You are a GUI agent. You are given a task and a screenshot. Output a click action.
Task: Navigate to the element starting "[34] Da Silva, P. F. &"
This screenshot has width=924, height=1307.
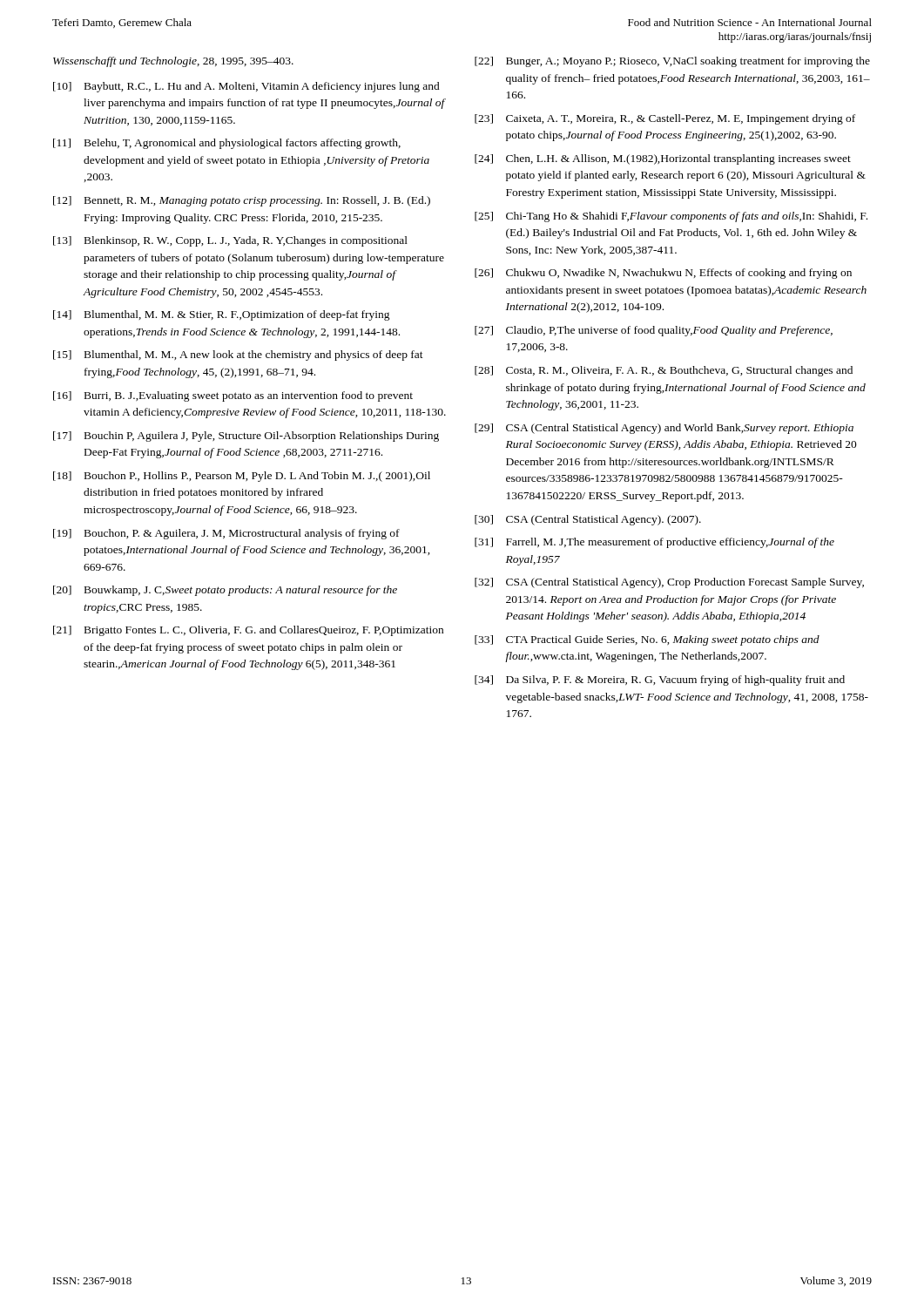tap(673, 697)
